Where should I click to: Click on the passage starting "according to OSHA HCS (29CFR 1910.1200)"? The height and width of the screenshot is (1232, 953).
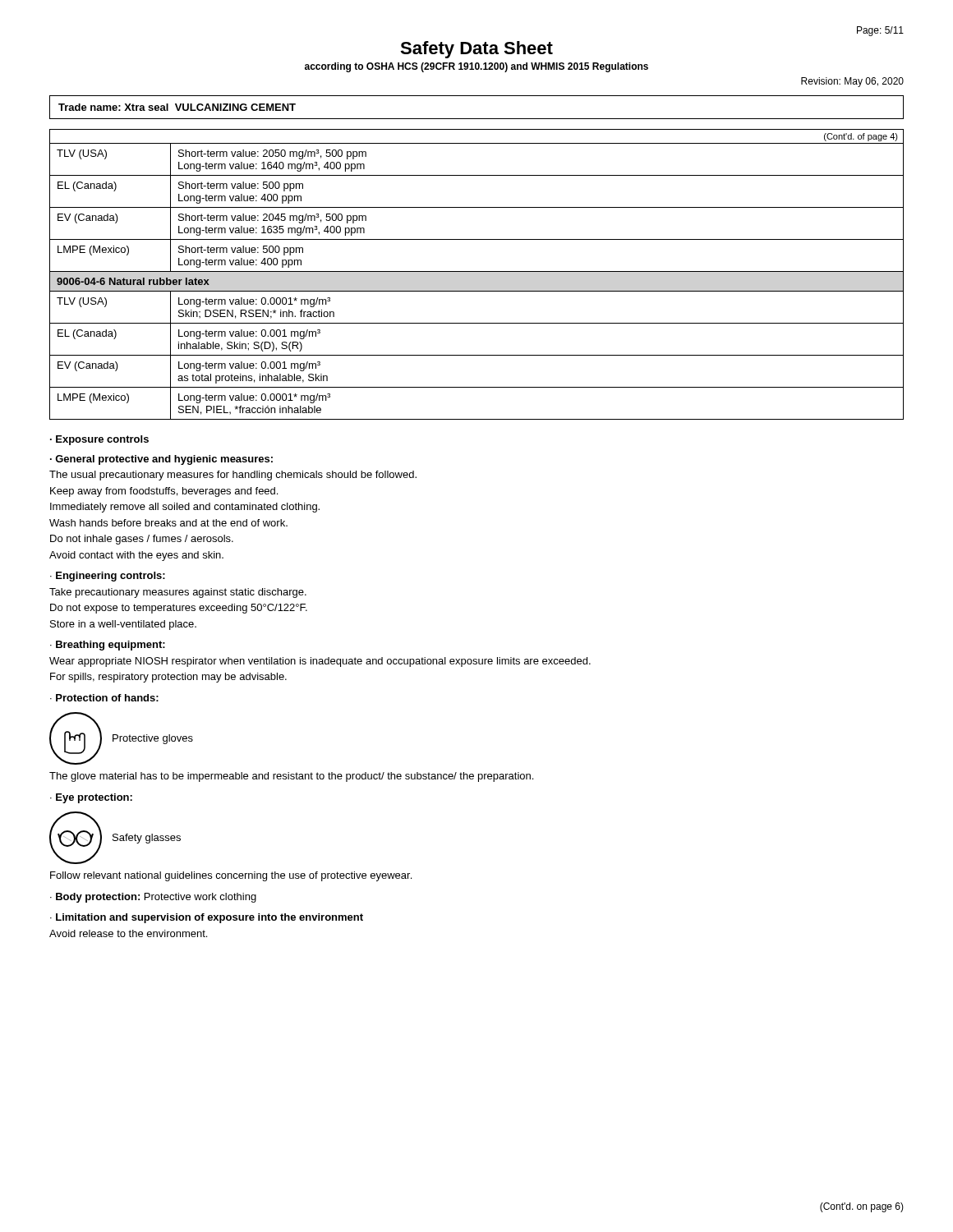click(476, 67)
